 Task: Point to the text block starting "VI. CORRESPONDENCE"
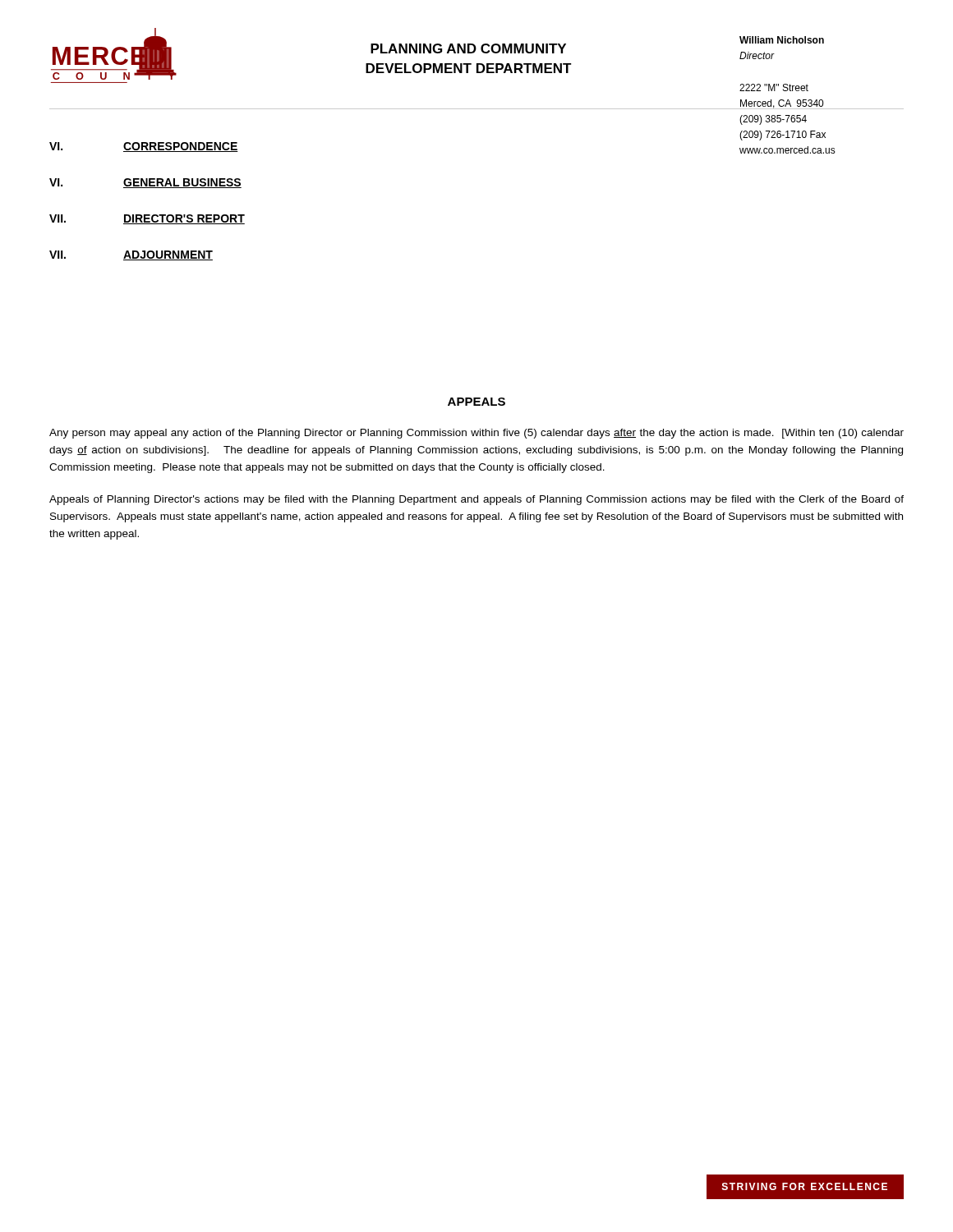[143, 146]
